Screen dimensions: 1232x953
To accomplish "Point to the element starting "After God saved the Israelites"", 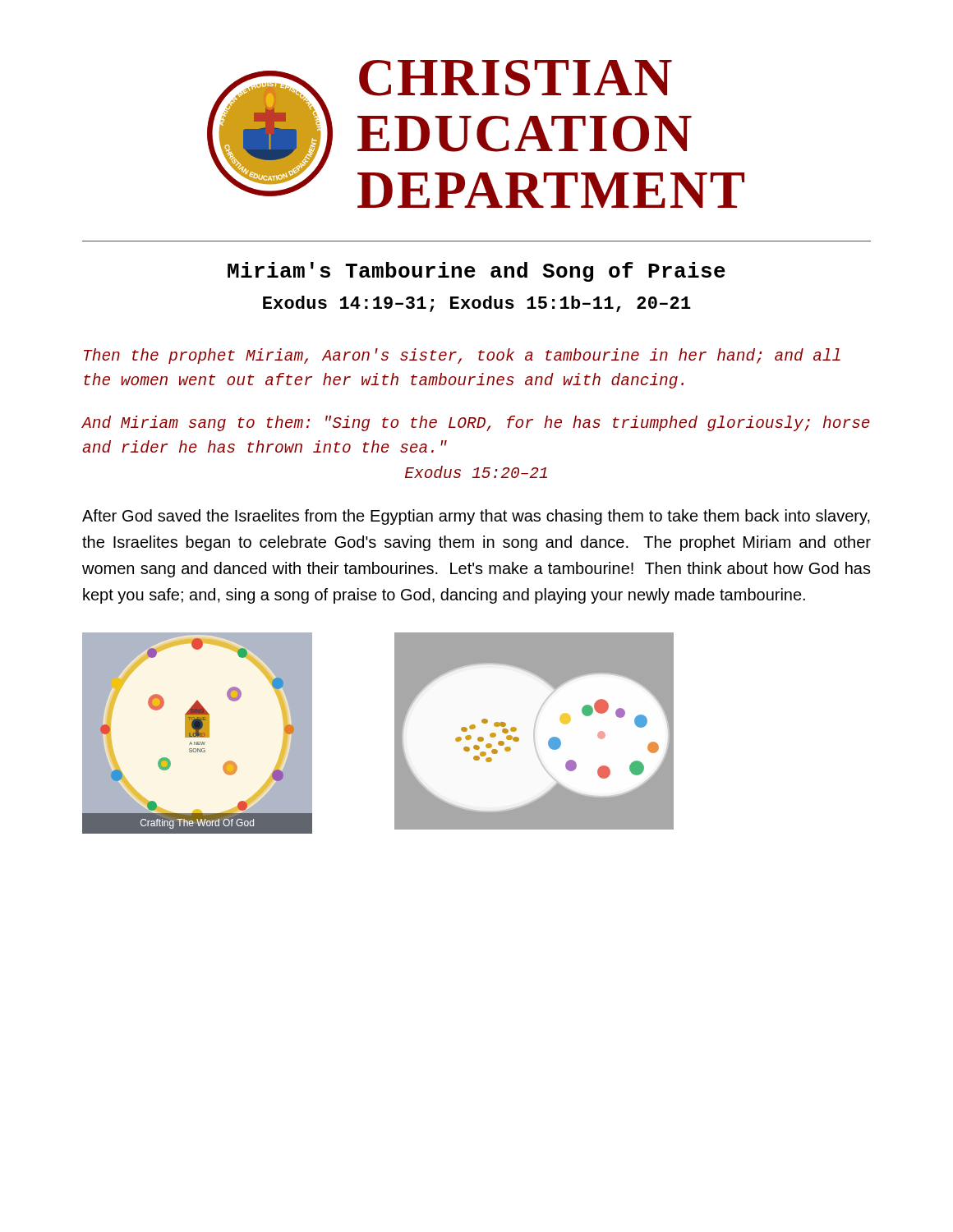I will point(476,555).
